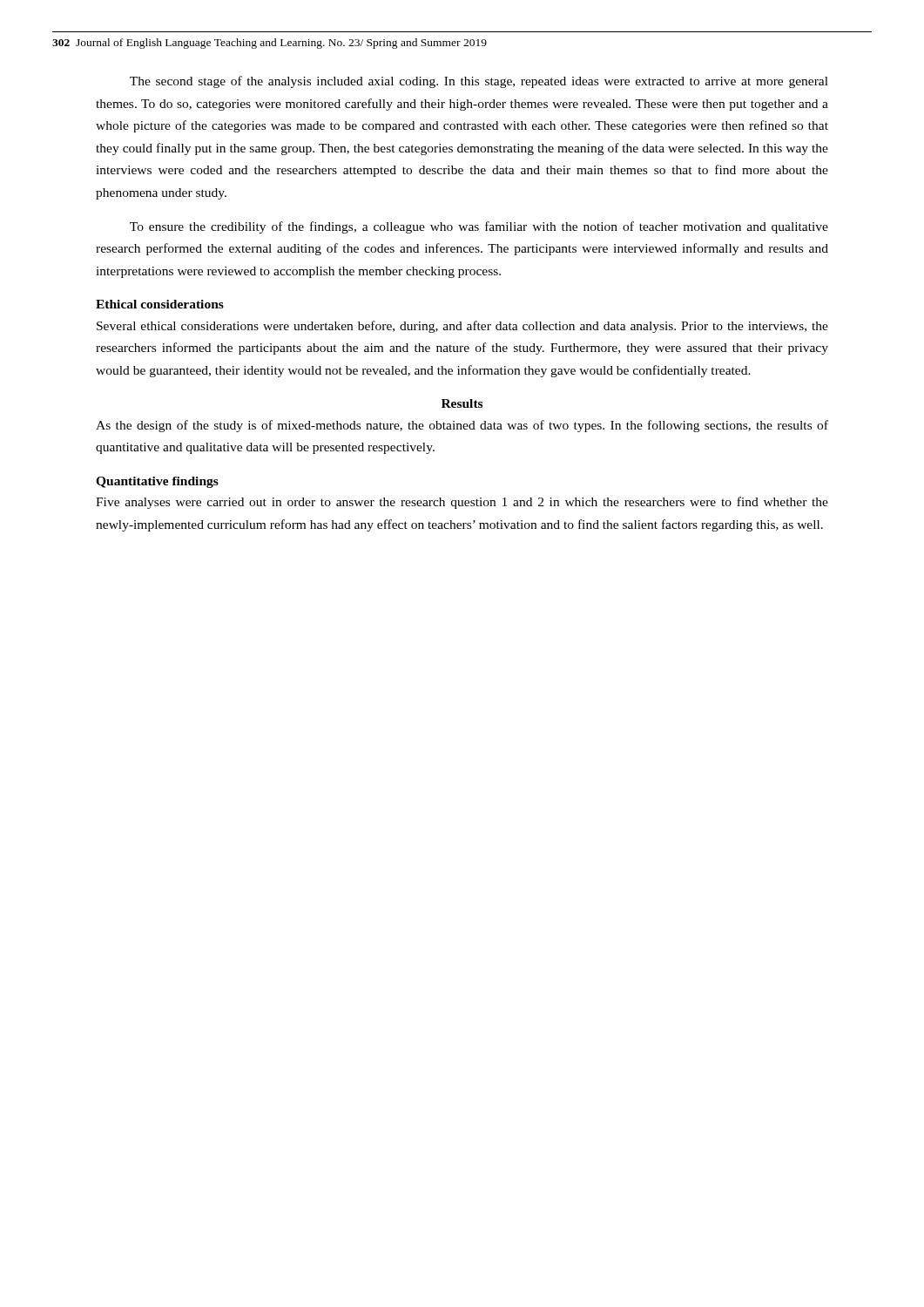Locate the text block with the text "Several ethical considerations were"
The height and width of the screenshot is (1307, 924).
[462, 348]
